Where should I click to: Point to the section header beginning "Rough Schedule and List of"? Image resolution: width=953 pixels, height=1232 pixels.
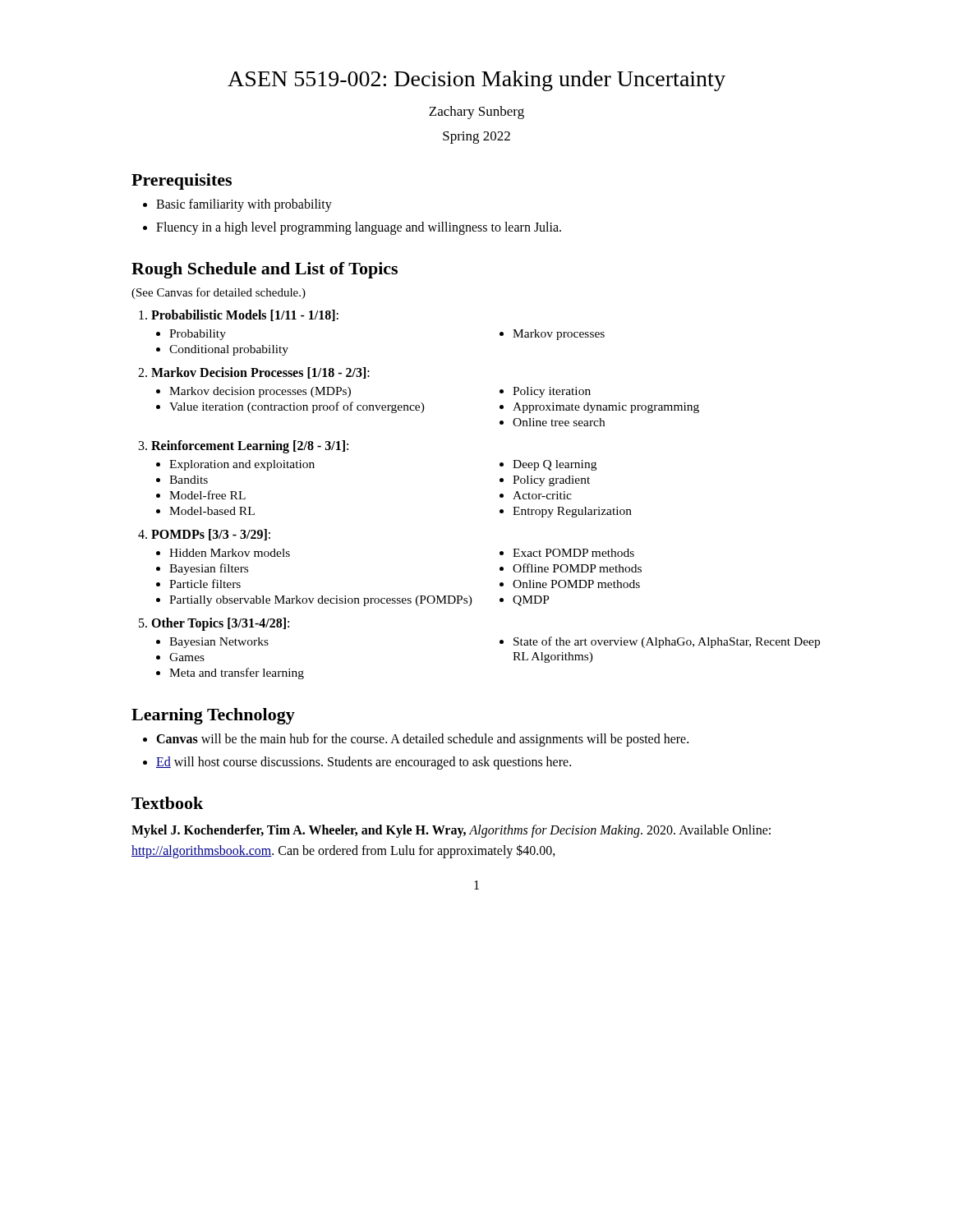pos(265,270)
